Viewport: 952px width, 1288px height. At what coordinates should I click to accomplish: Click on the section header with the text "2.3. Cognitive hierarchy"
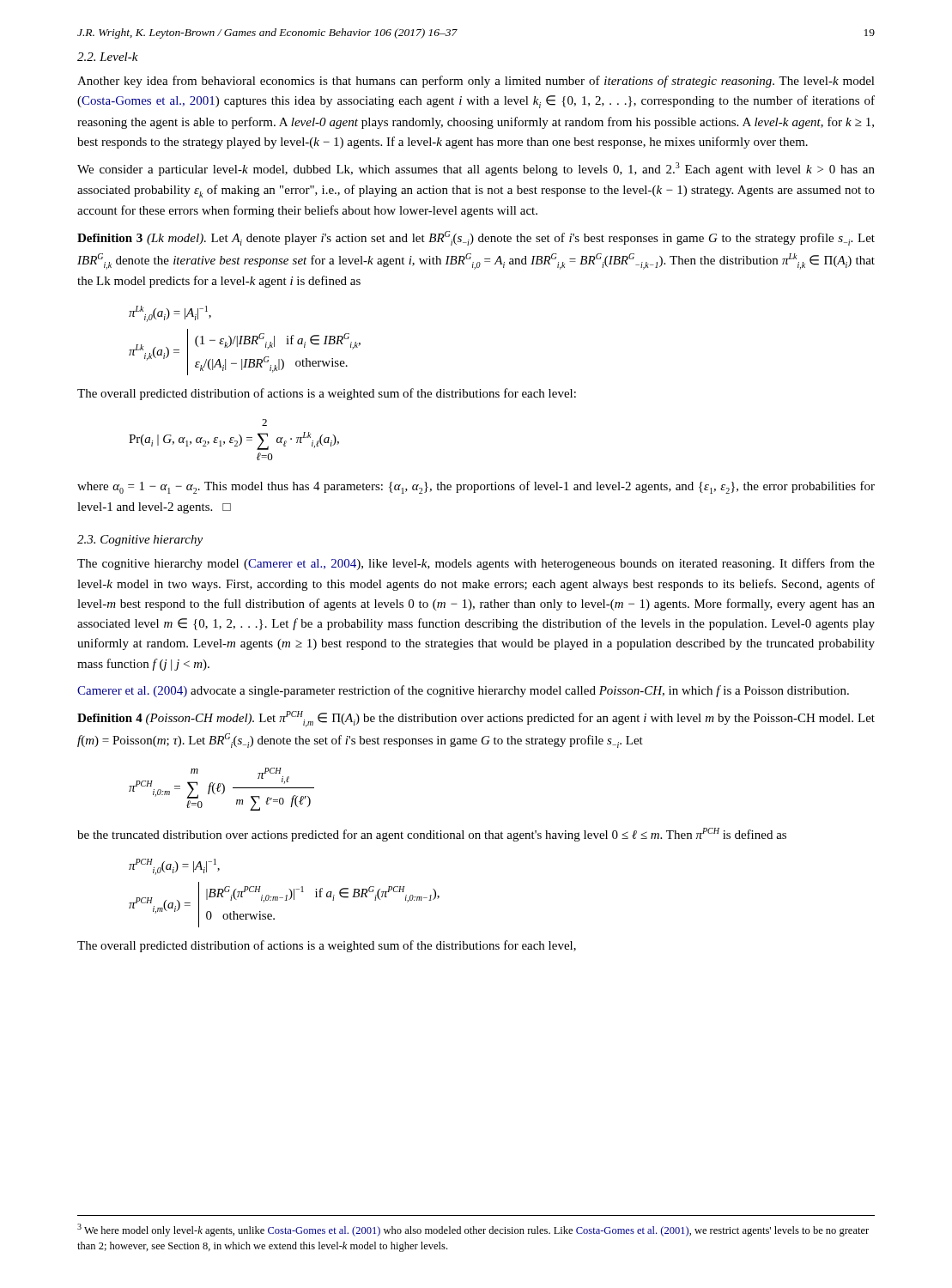click(x=140, y=539)
